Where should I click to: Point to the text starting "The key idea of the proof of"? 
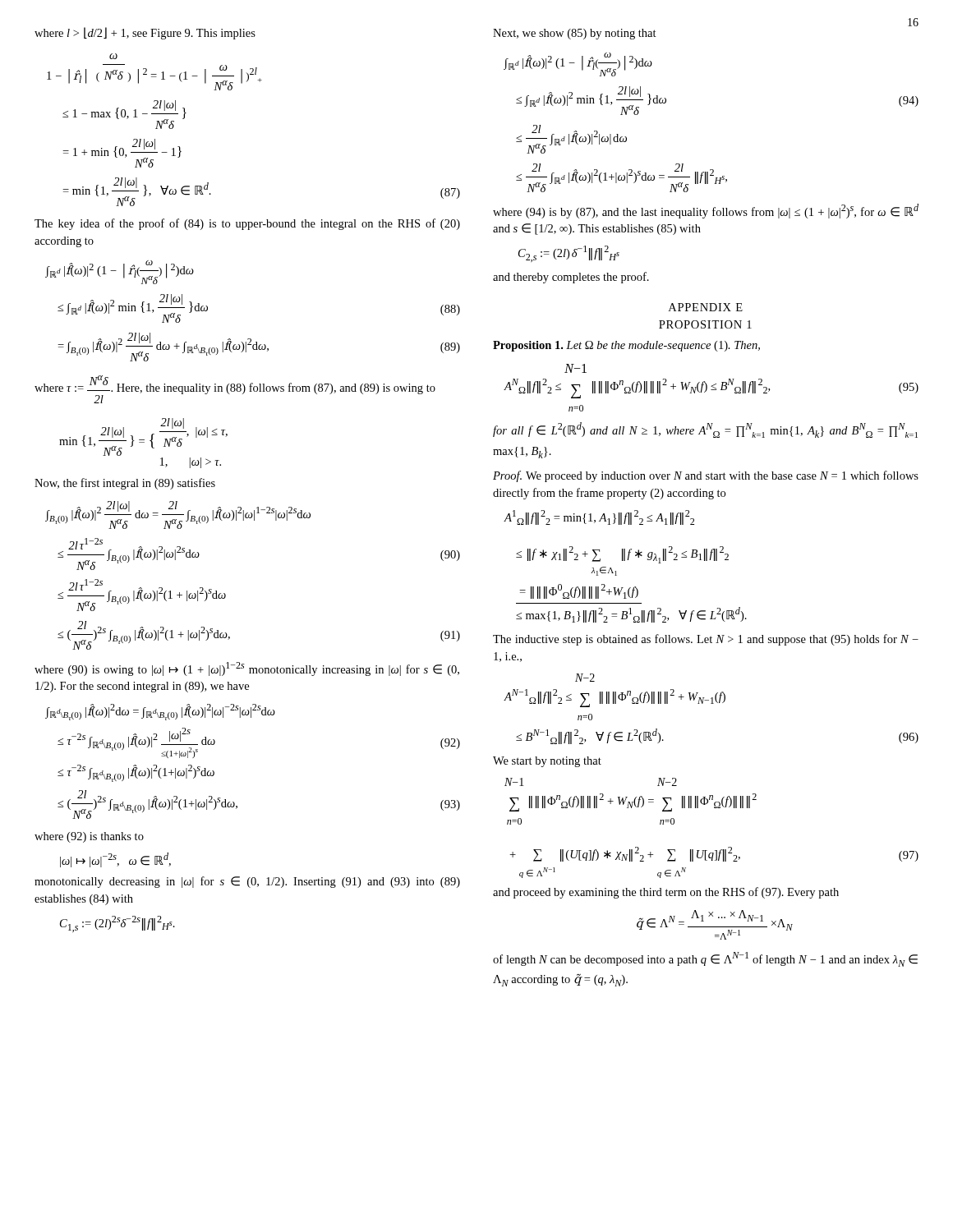pyautogui.click(x=247, y=232)
